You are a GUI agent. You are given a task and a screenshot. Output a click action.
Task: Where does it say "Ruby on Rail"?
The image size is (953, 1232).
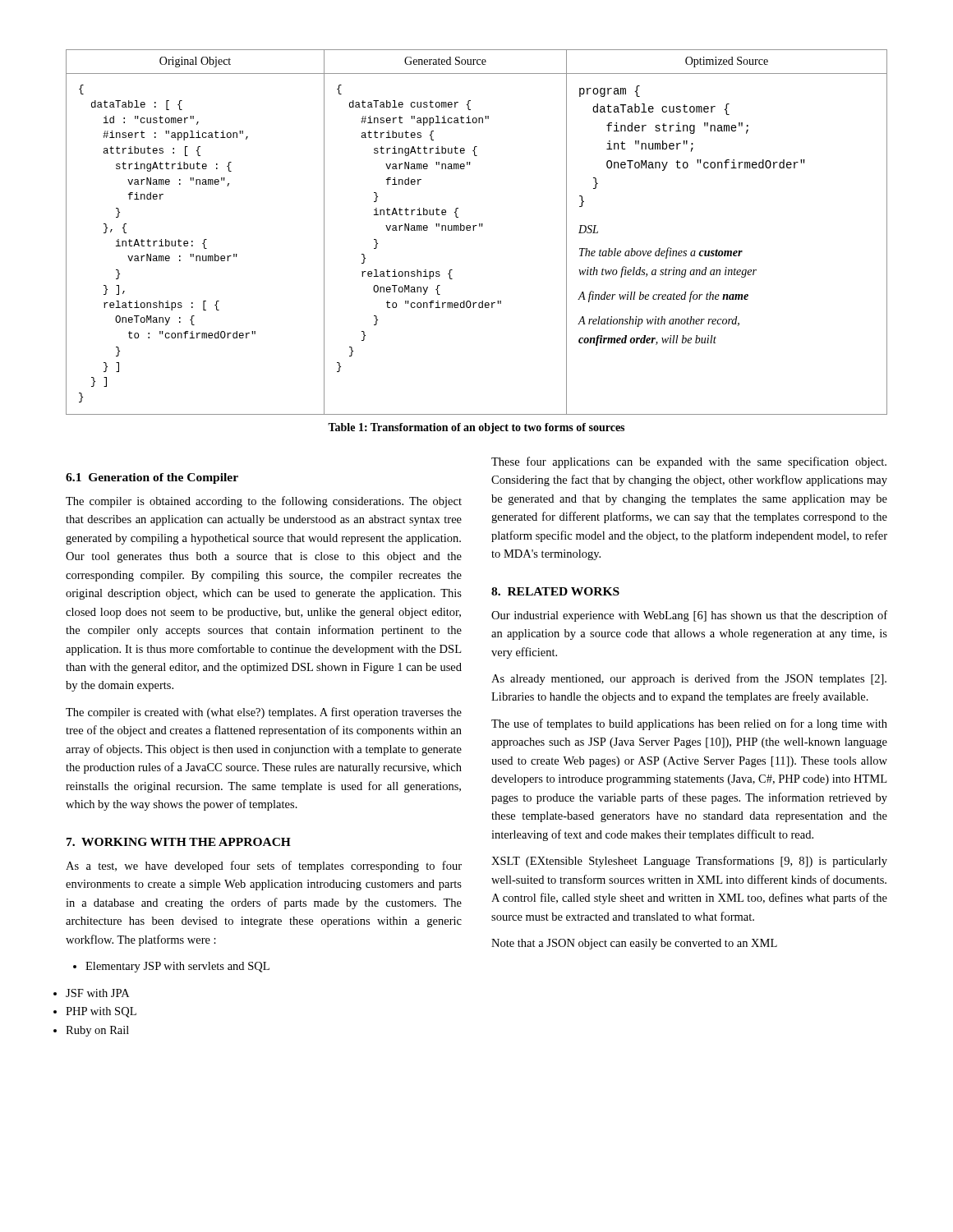[x=97, y=1031]
